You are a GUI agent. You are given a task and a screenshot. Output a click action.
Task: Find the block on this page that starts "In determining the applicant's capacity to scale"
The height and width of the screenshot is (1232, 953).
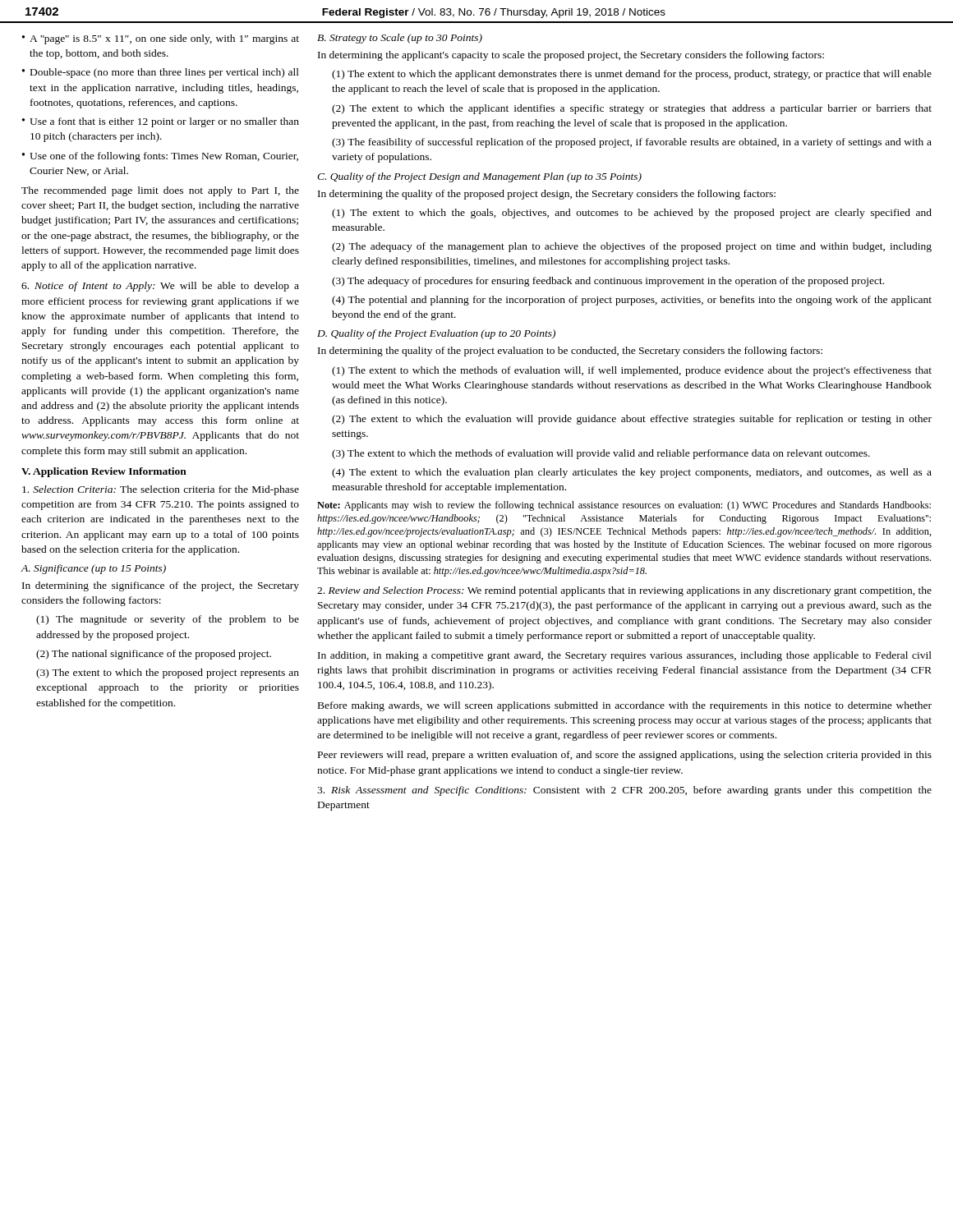571,55
